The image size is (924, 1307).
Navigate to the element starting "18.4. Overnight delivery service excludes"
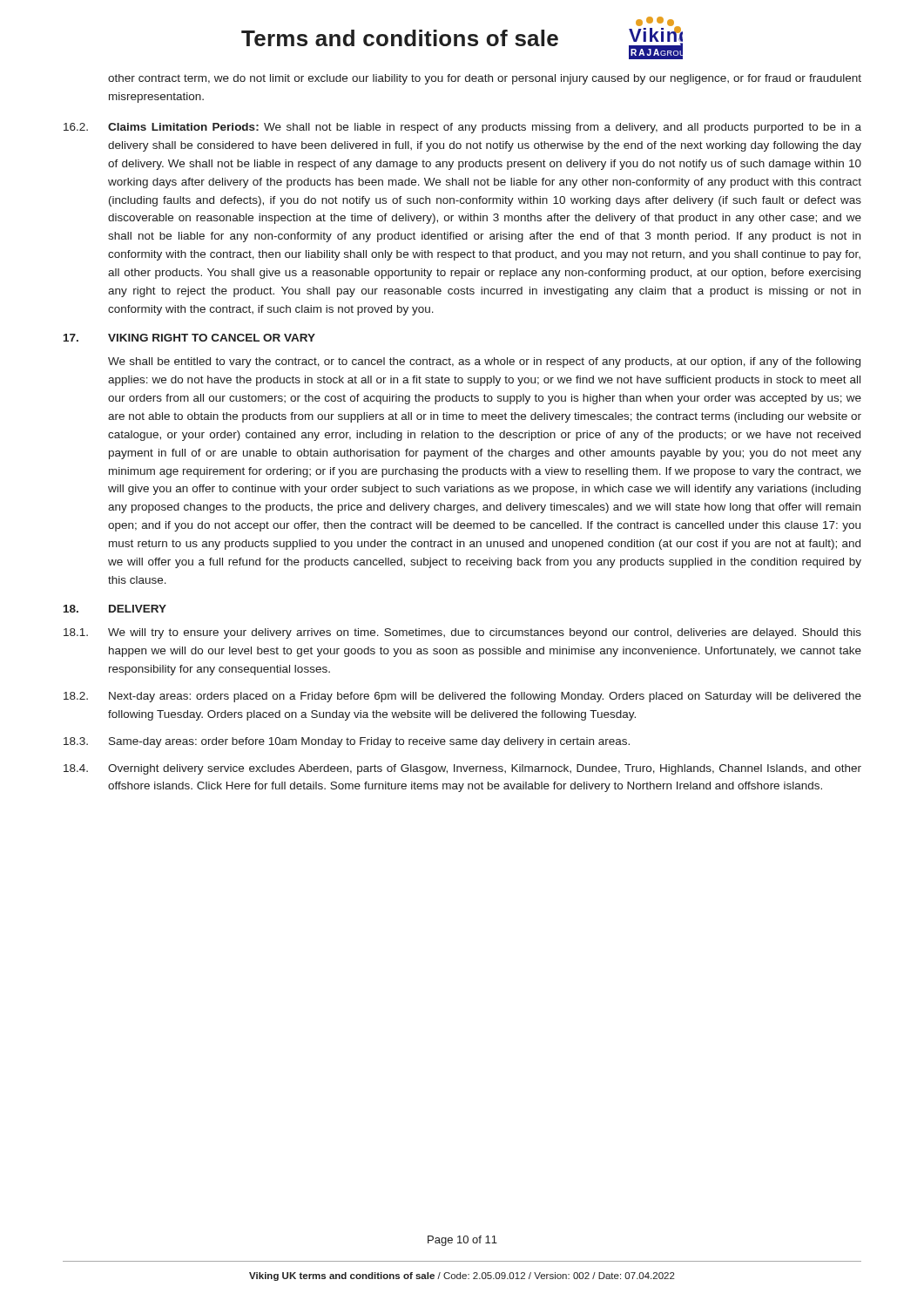pos(462,778)
